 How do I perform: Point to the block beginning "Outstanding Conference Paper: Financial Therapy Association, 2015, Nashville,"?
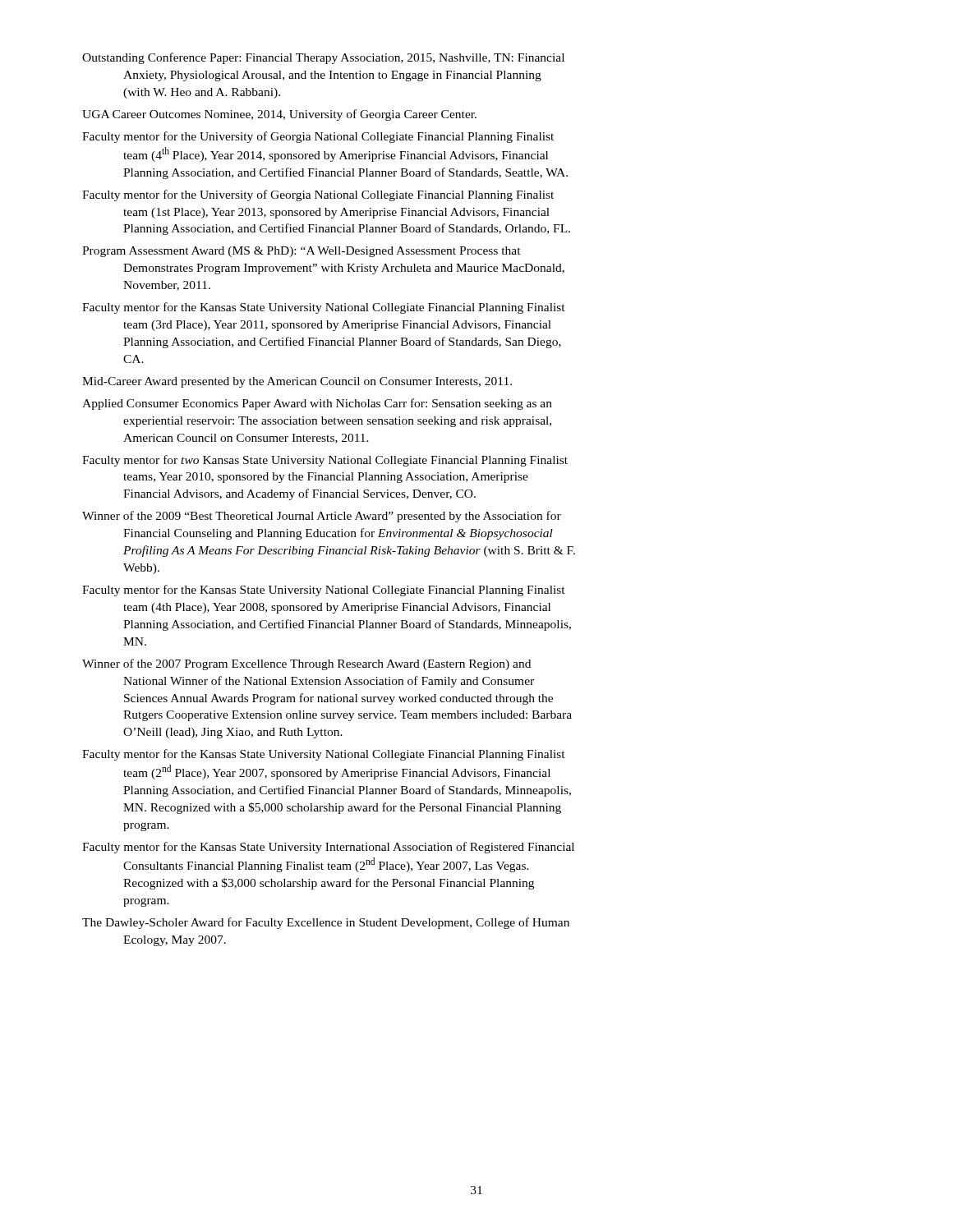pyautogui.click(x=468, y=75)
